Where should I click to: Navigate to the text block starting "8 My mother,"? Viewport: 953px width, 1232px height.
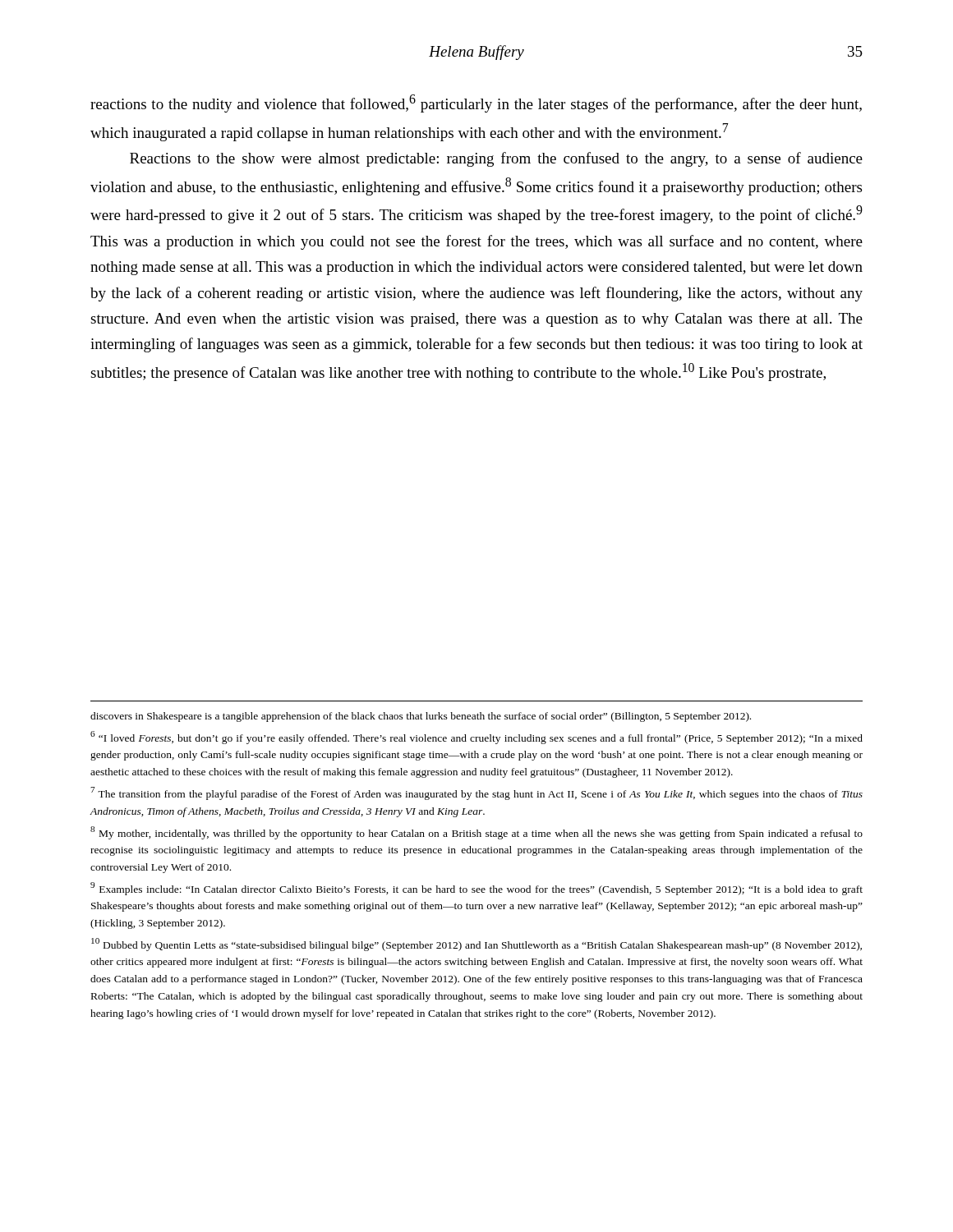(x=476, y=848)
